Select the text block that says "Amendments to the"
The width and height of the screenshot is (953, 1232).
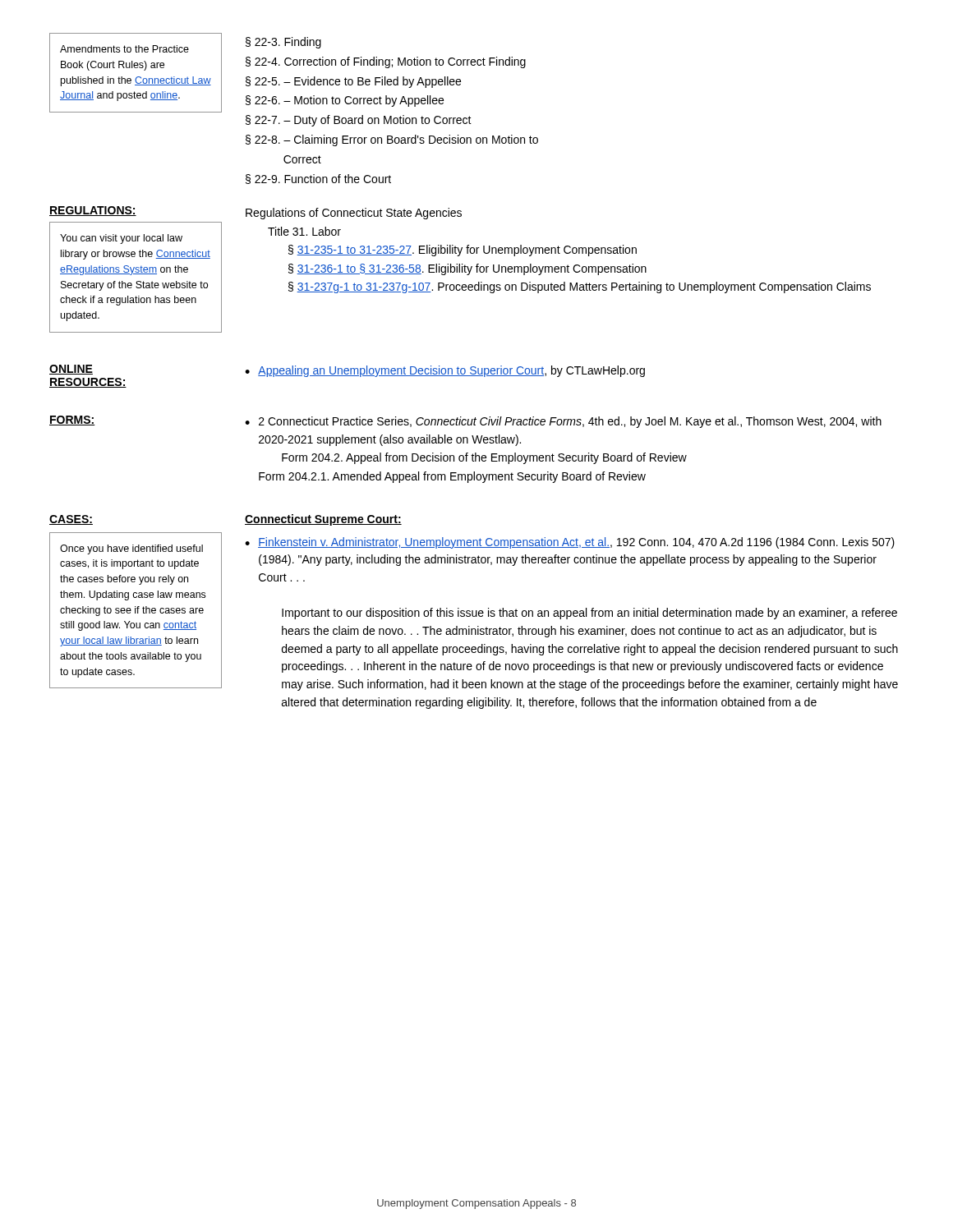pos(135,72)
